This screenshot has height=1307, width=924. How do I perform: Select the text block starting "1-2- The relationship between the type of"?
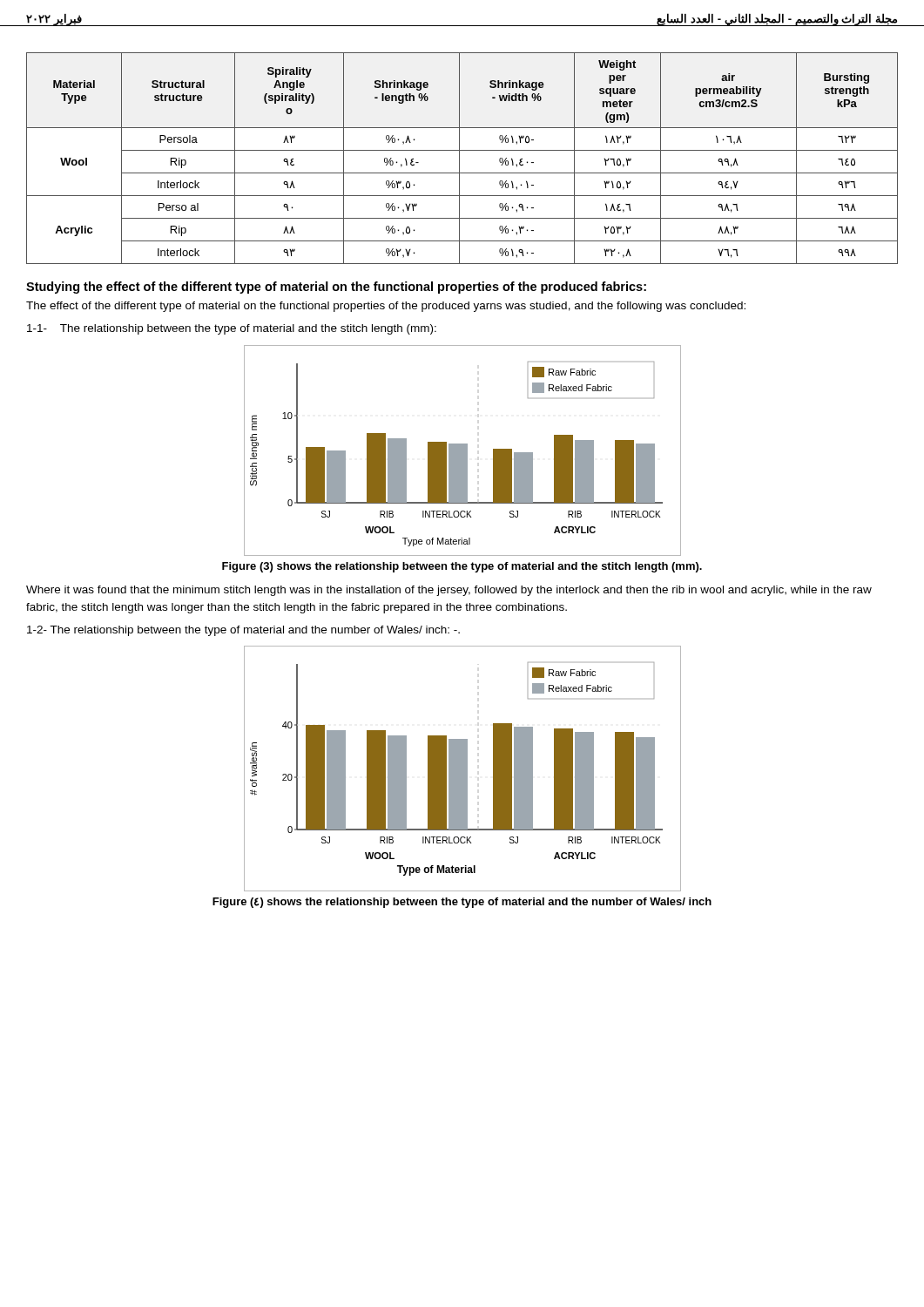243,630
